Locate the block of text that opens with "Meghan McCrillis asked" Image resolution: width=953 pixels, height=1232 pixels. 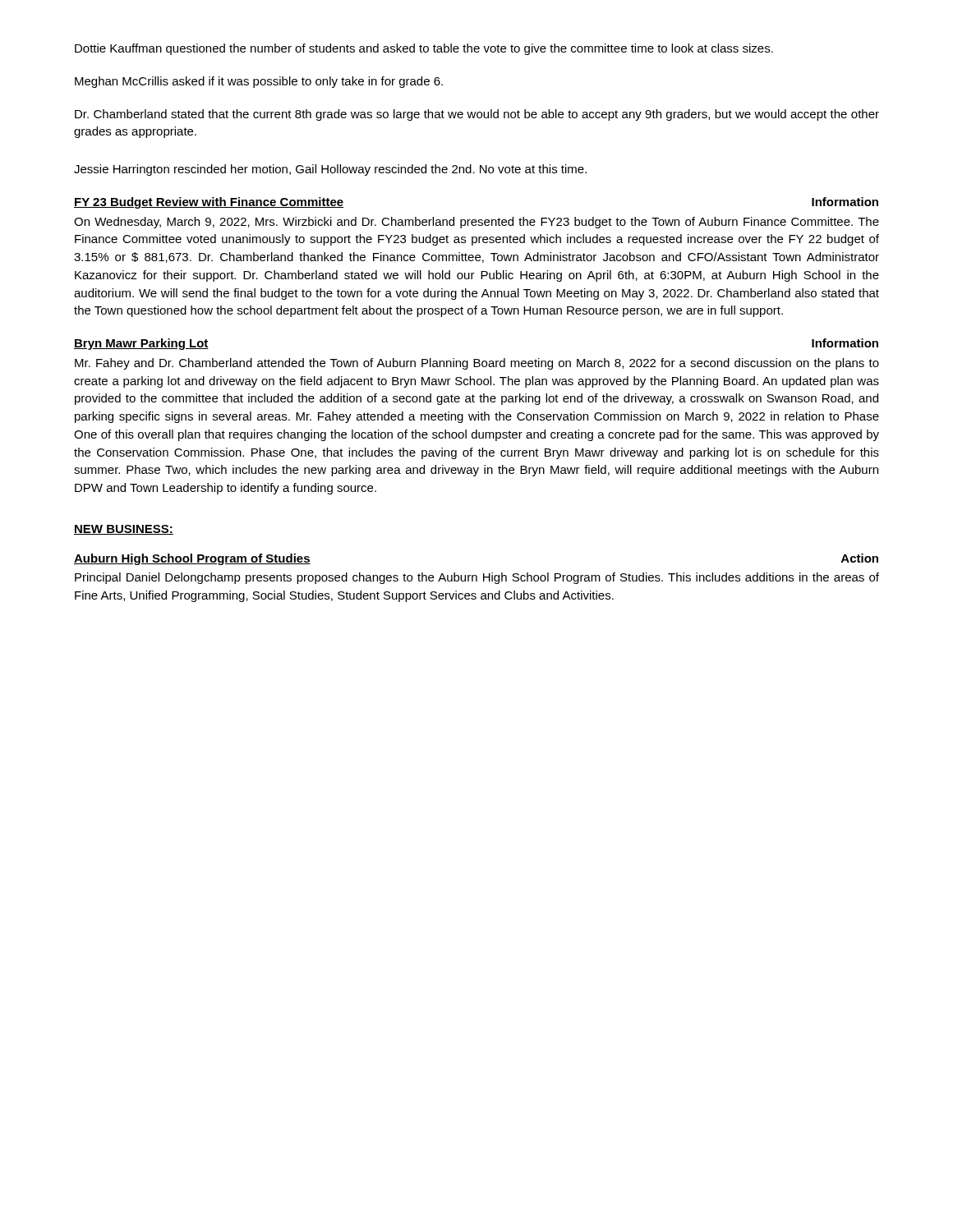[259, 81]
